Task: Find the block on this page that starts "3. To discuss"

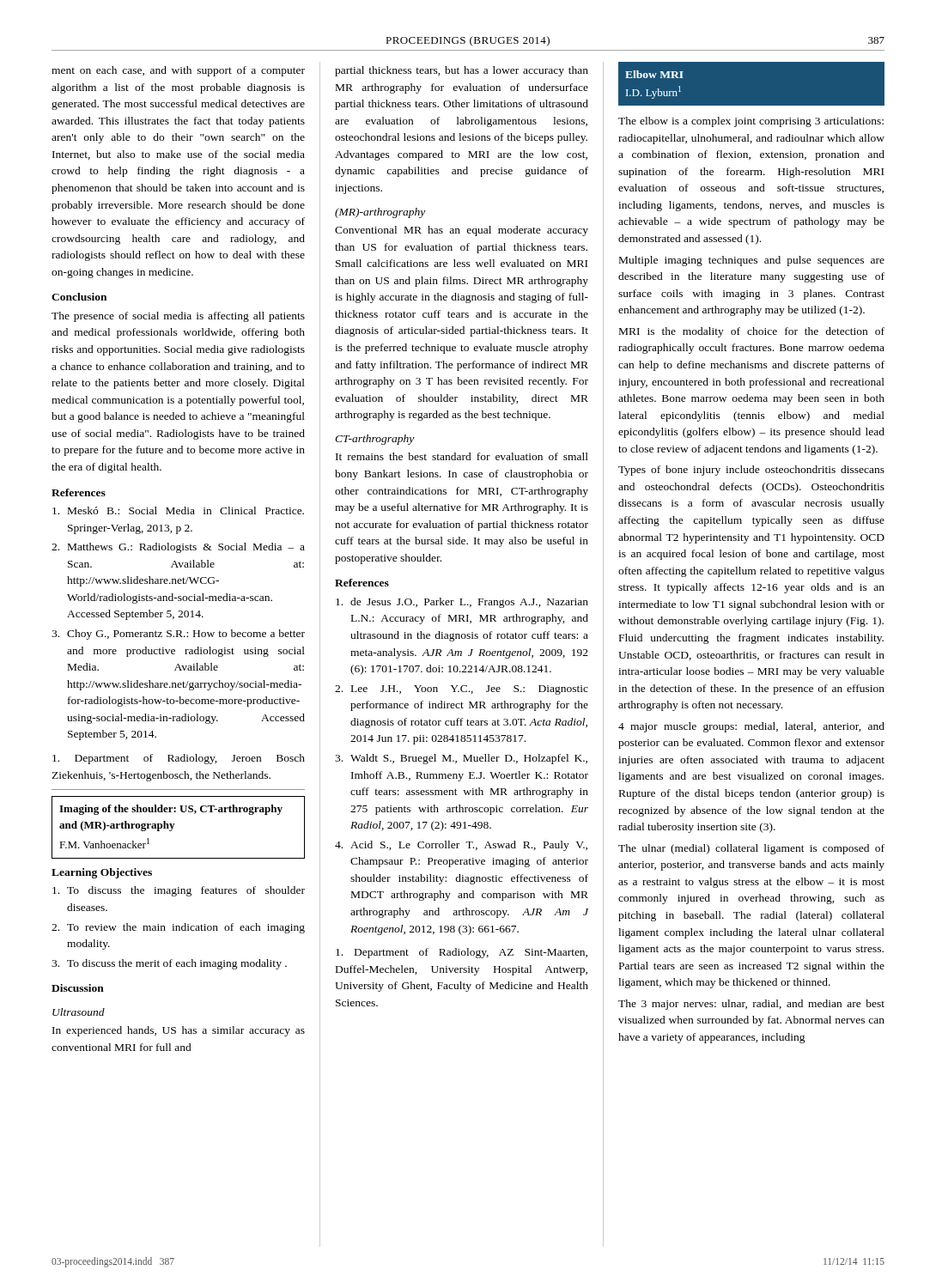Action: pyautogui.click(x=169, y=963)
